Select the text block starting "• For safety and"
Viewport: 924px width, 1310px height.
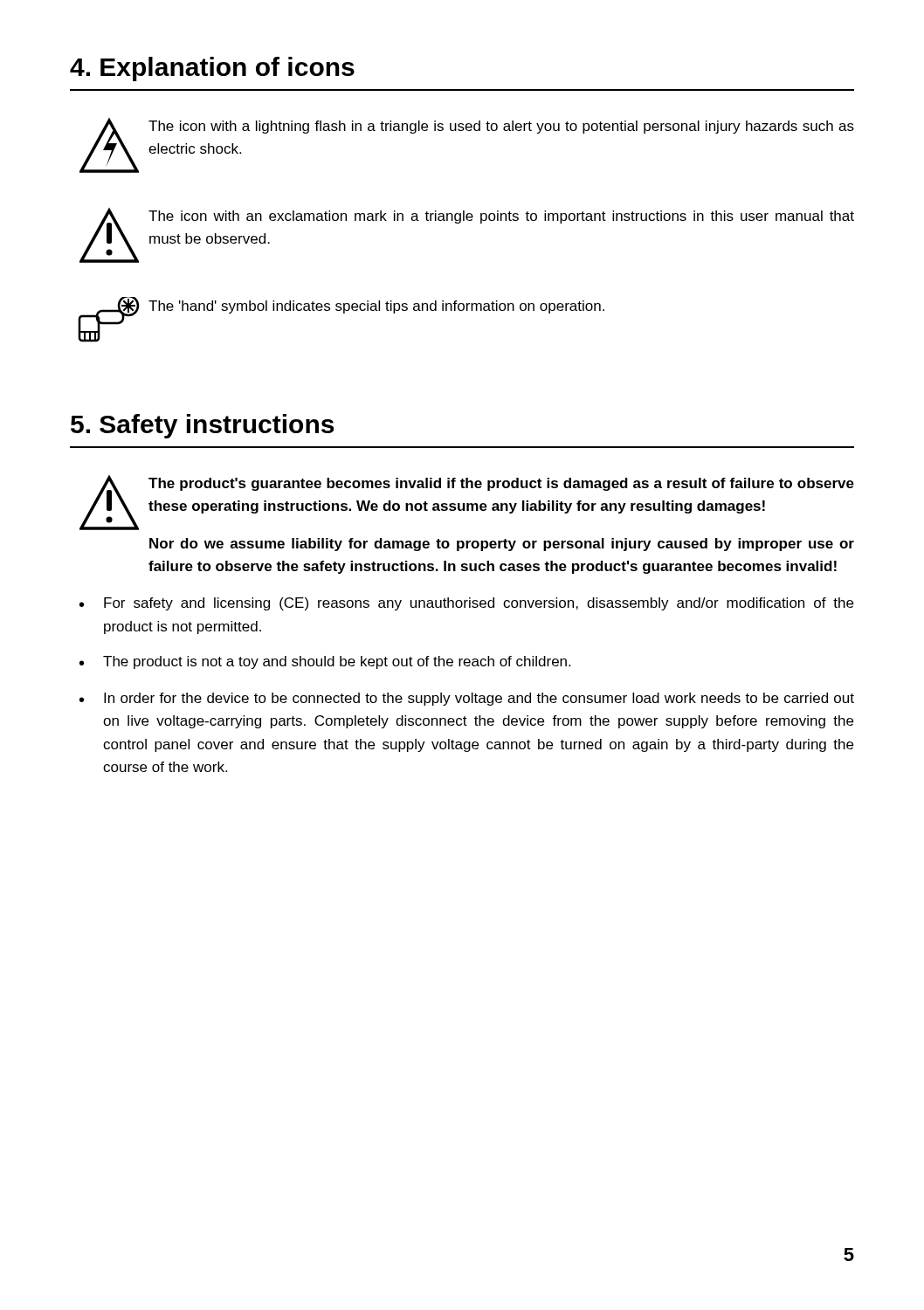[x=466, y=615]
